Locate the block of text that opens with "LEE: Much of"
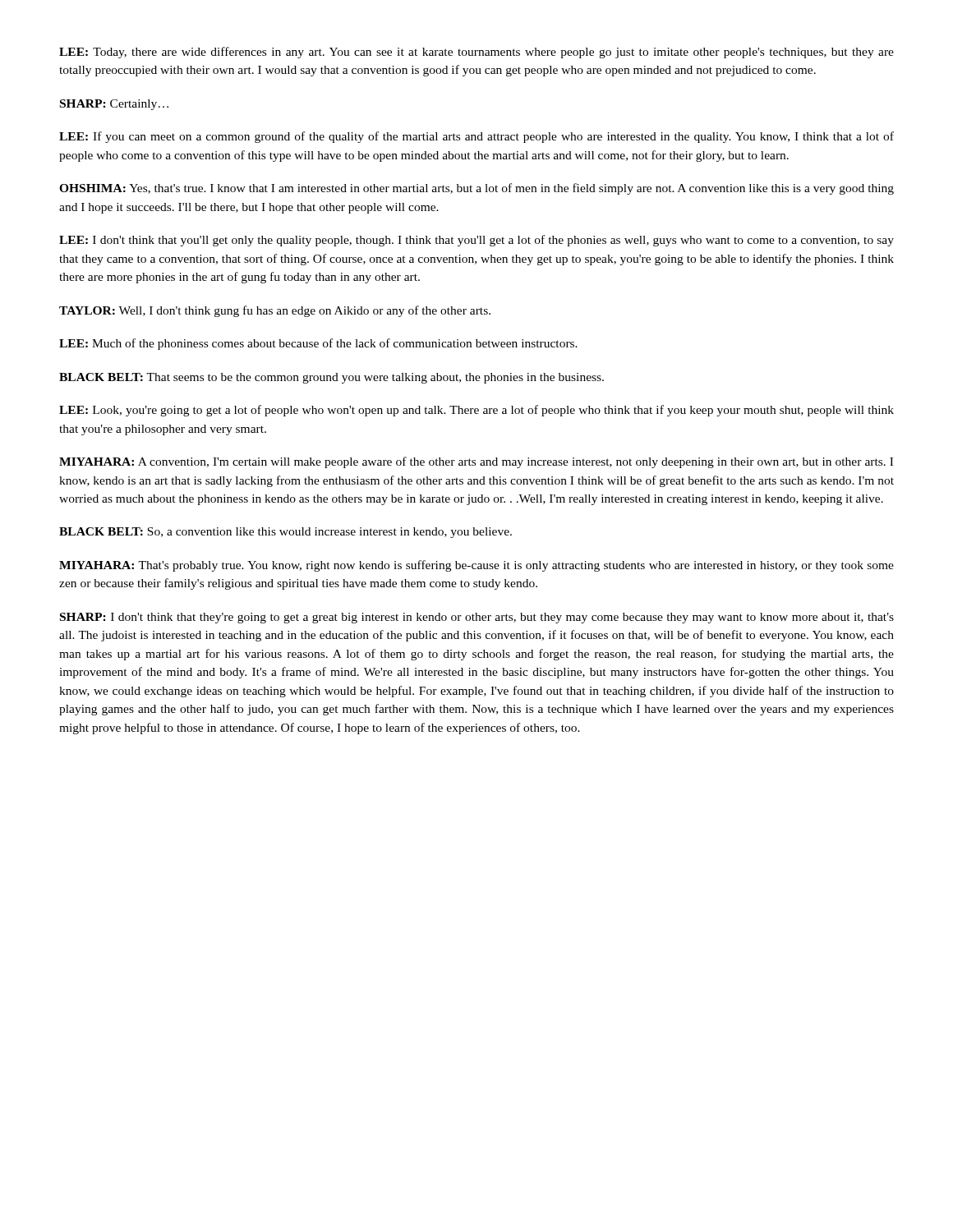 point(319,343)
